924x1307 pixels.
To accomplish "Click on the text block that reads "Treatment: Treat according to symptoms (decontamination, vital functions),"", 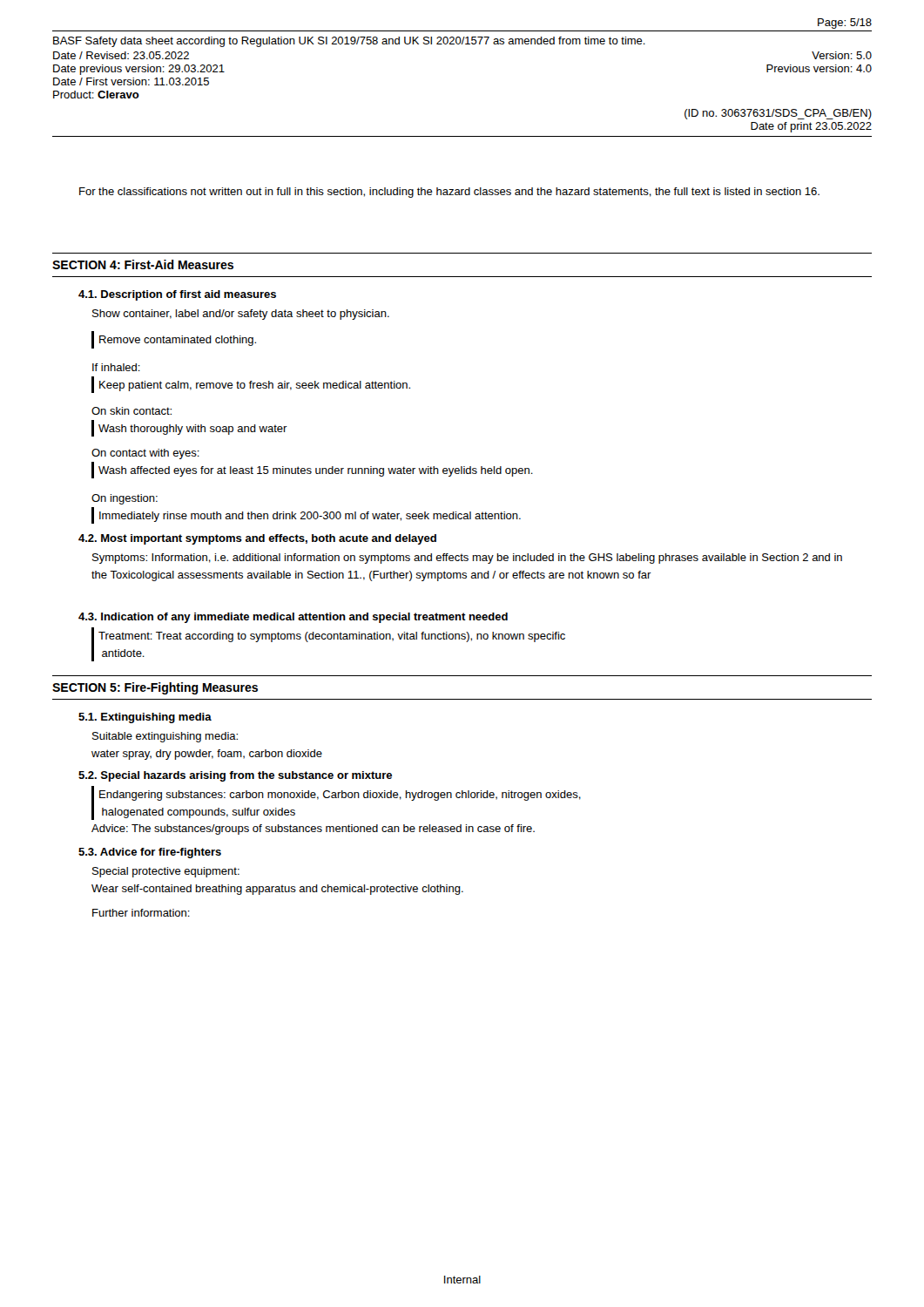I will [x=328, y=644].
